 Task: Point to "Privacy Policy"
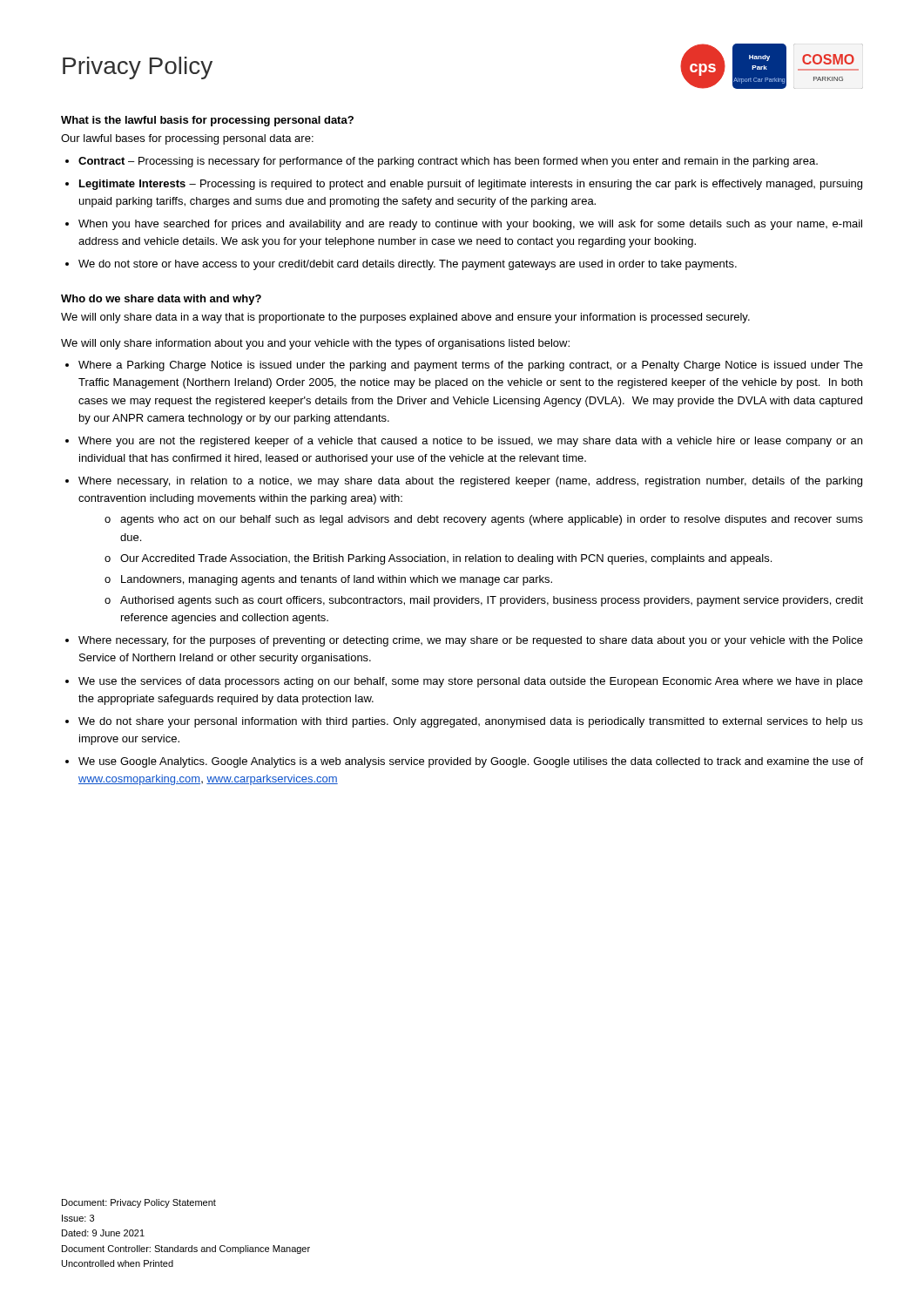click(137, 66)
